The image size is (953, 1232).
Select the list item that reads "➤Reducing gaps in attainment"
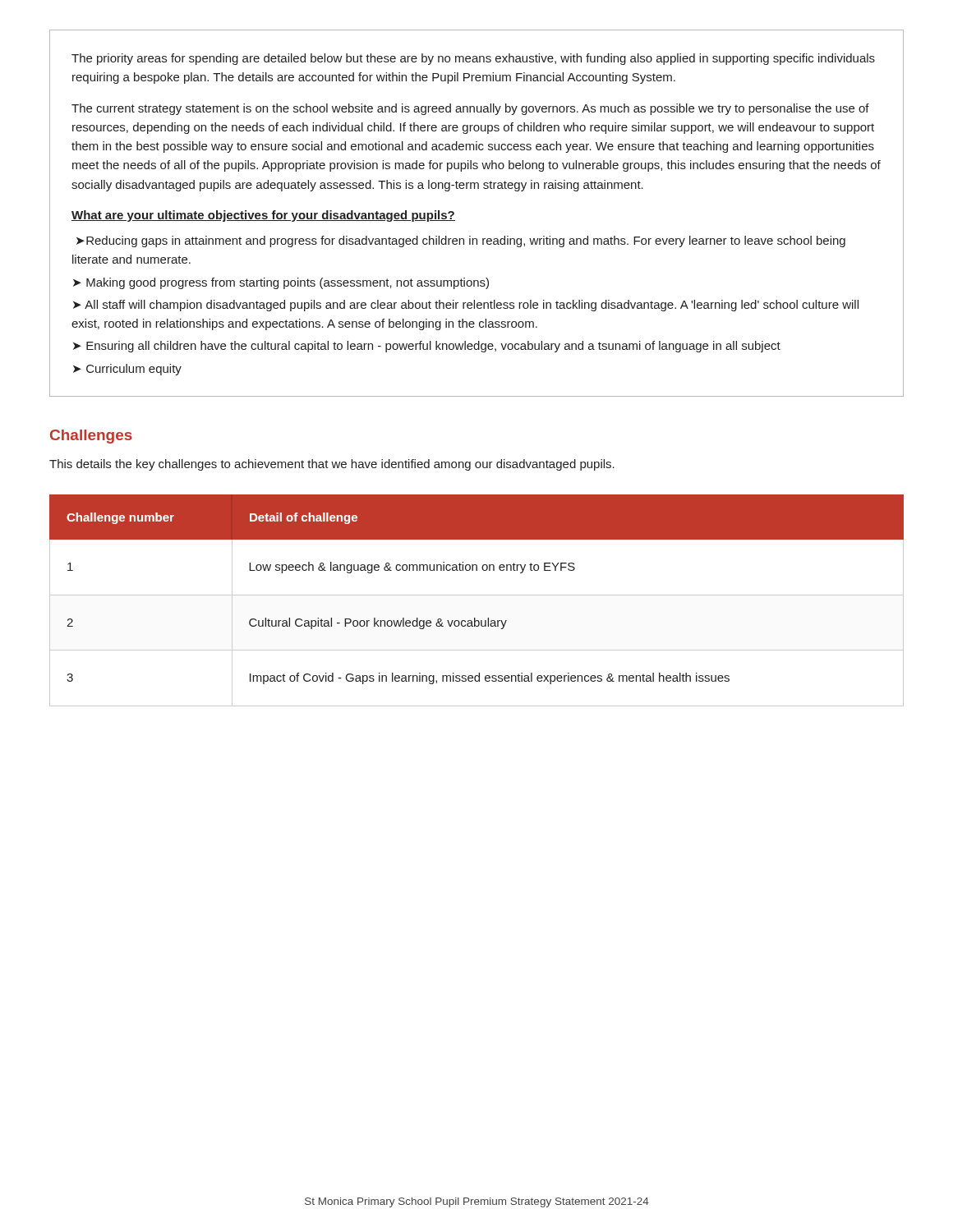(459, 250)
